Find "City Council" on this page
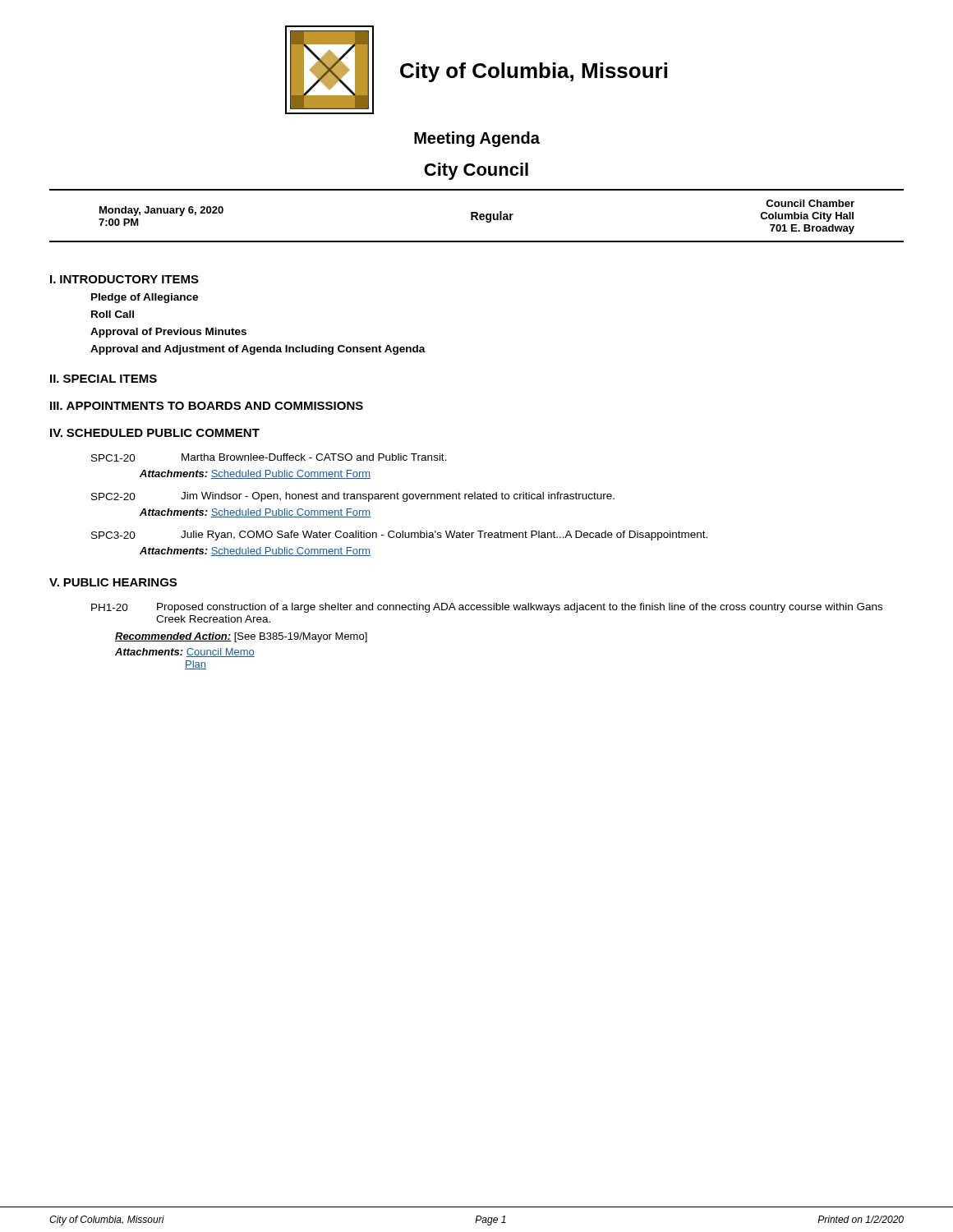Screen dimensions: 1232x953 pos(476,170)
